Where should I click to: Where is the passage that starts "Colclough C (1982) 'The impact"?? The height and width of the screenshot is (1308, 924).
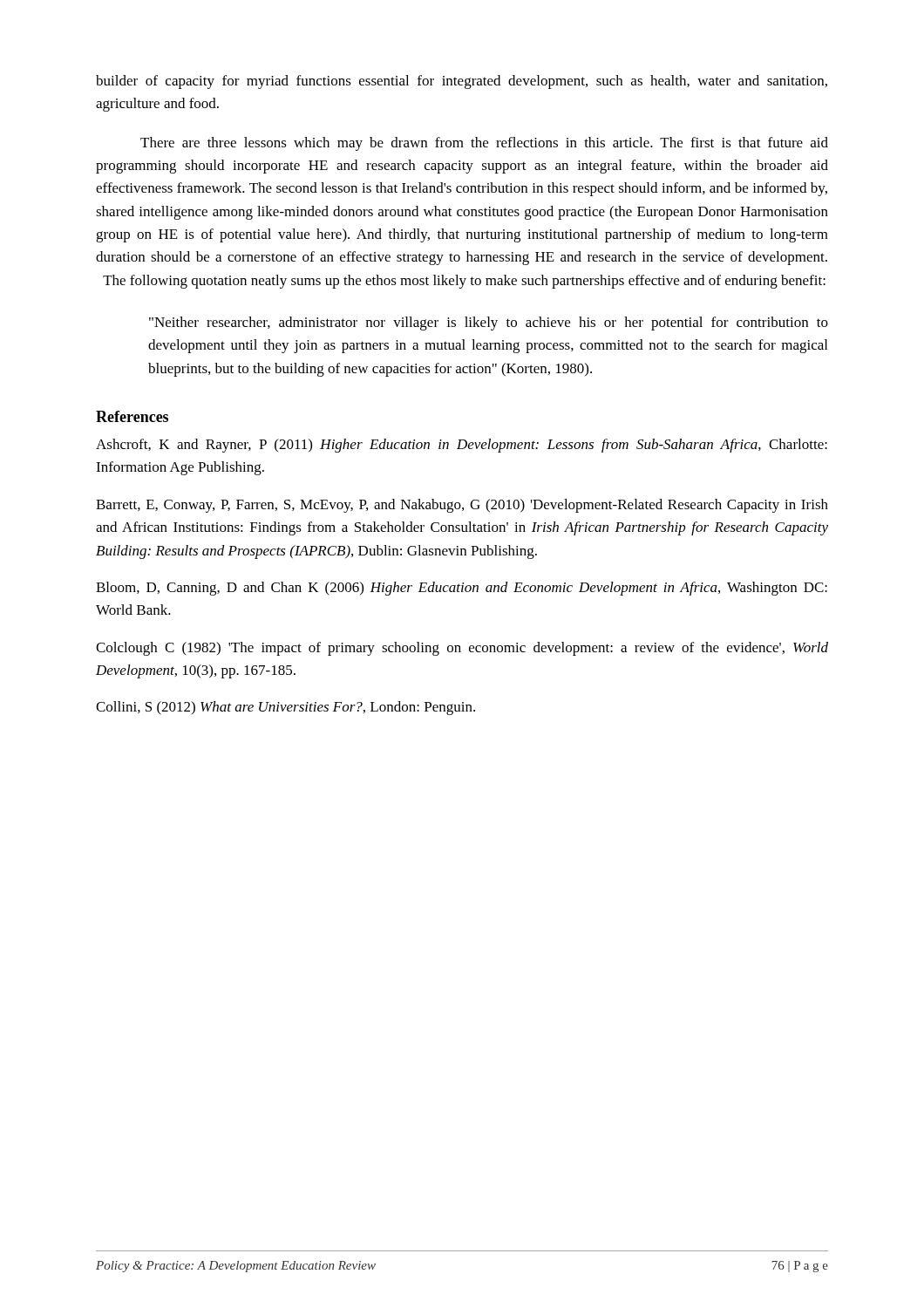[x=462, y=659]
